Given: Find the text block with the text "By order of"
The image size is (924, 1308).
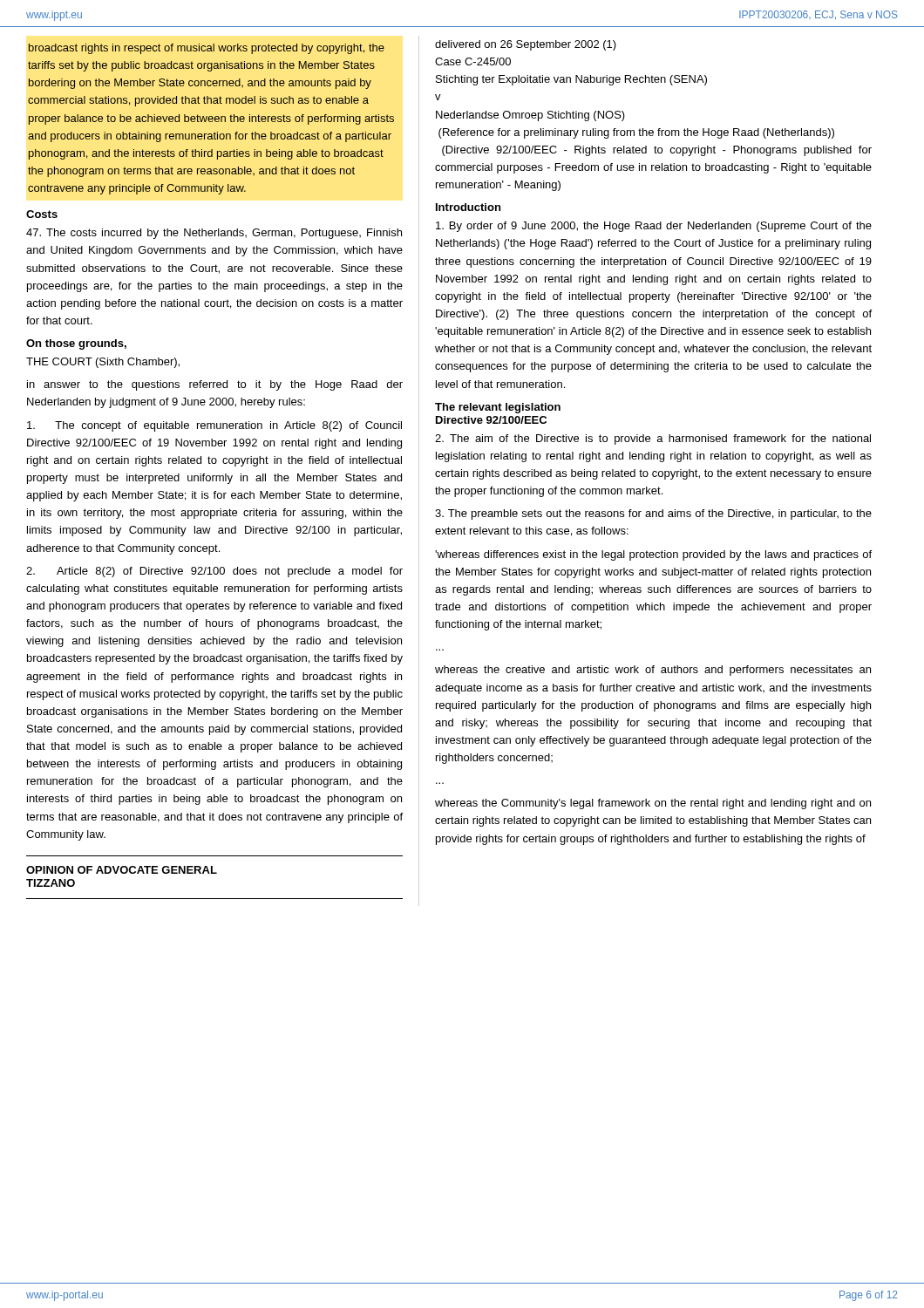Looking at the screenshot, I should 653,305.
